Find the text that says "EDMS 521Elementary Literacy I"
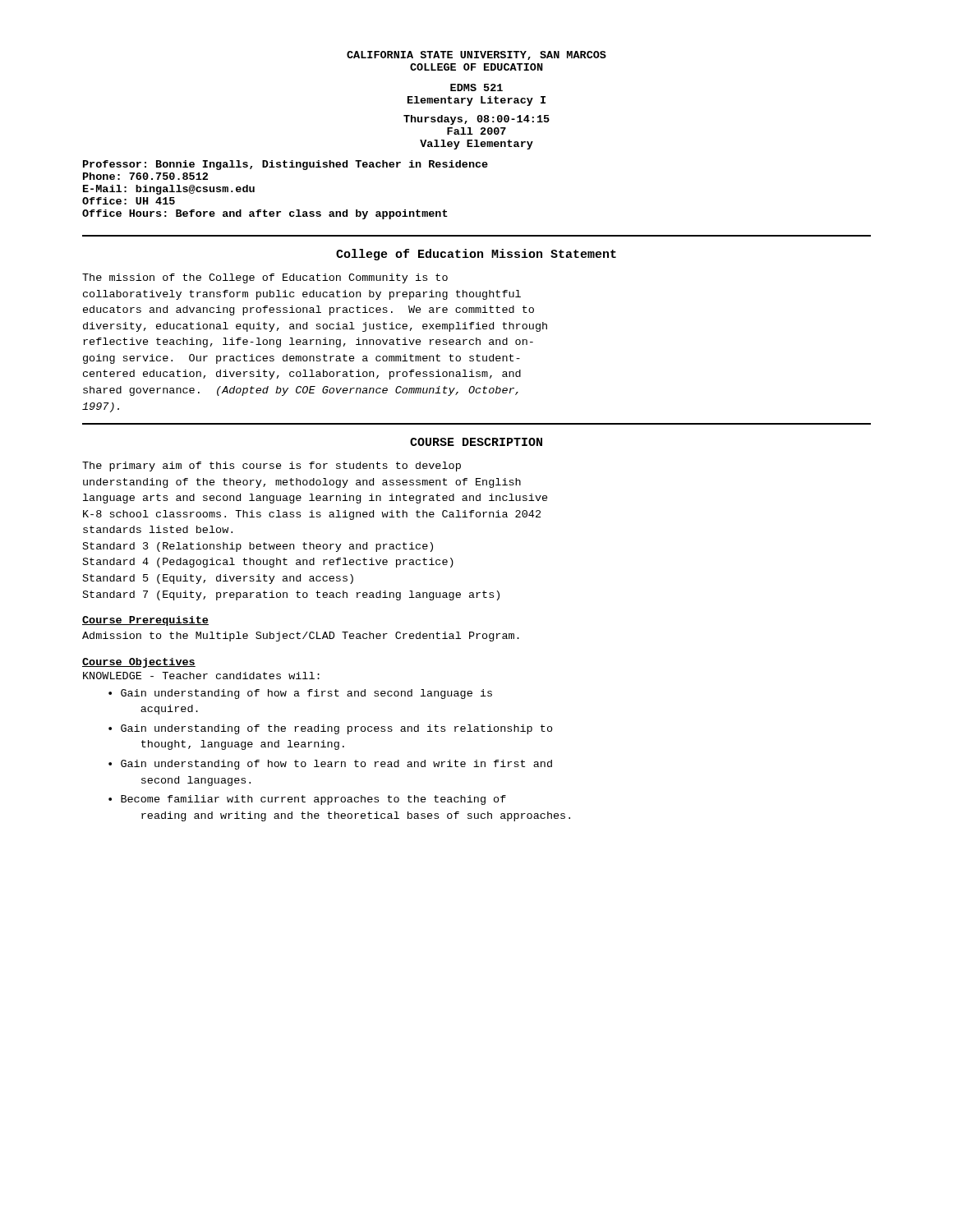 (x=476, y=94)
